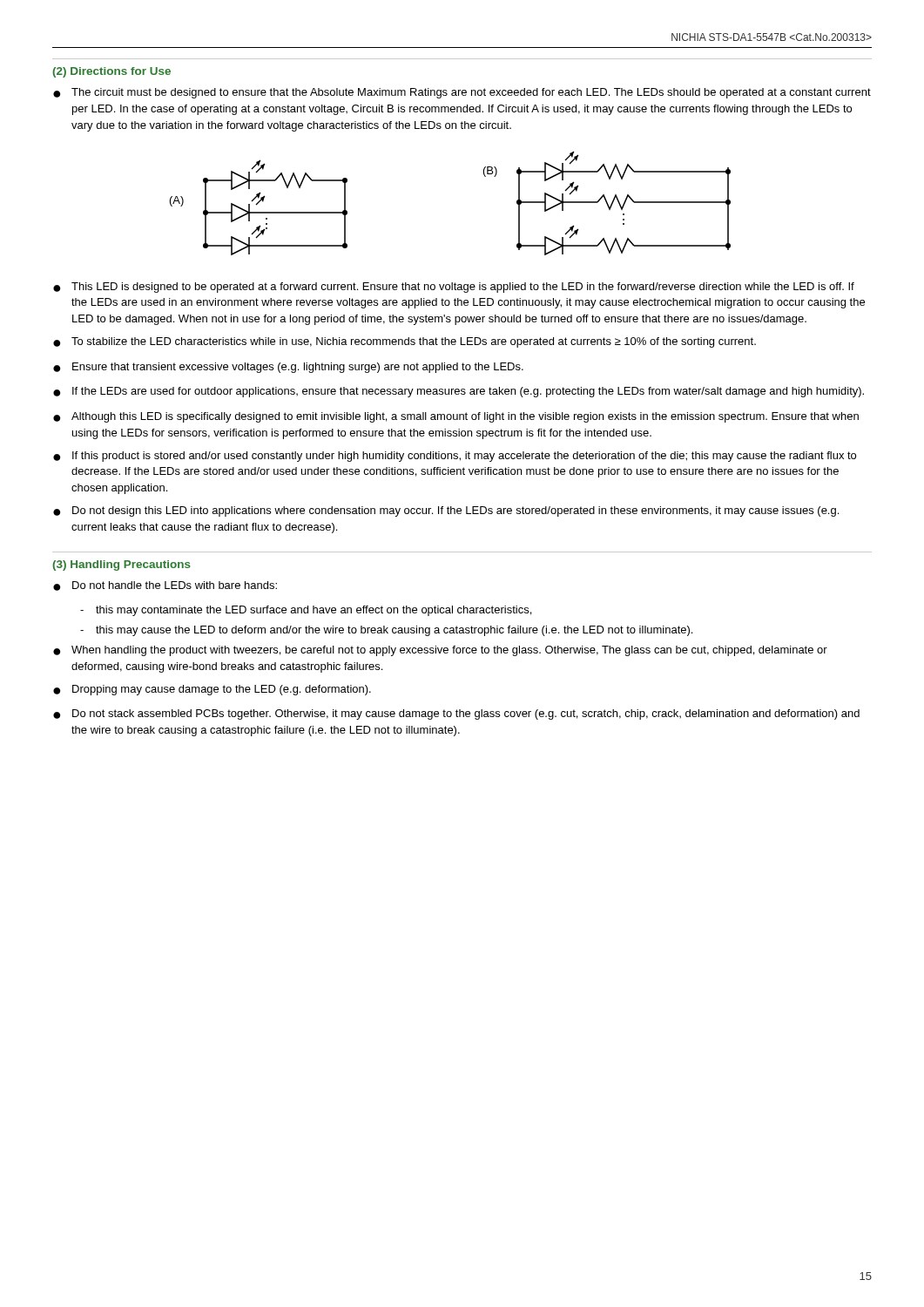This screenshot has height=1307, width=924.
Task: Select the list item that reads "● If this product is"
Action: (x=462, y=472)
